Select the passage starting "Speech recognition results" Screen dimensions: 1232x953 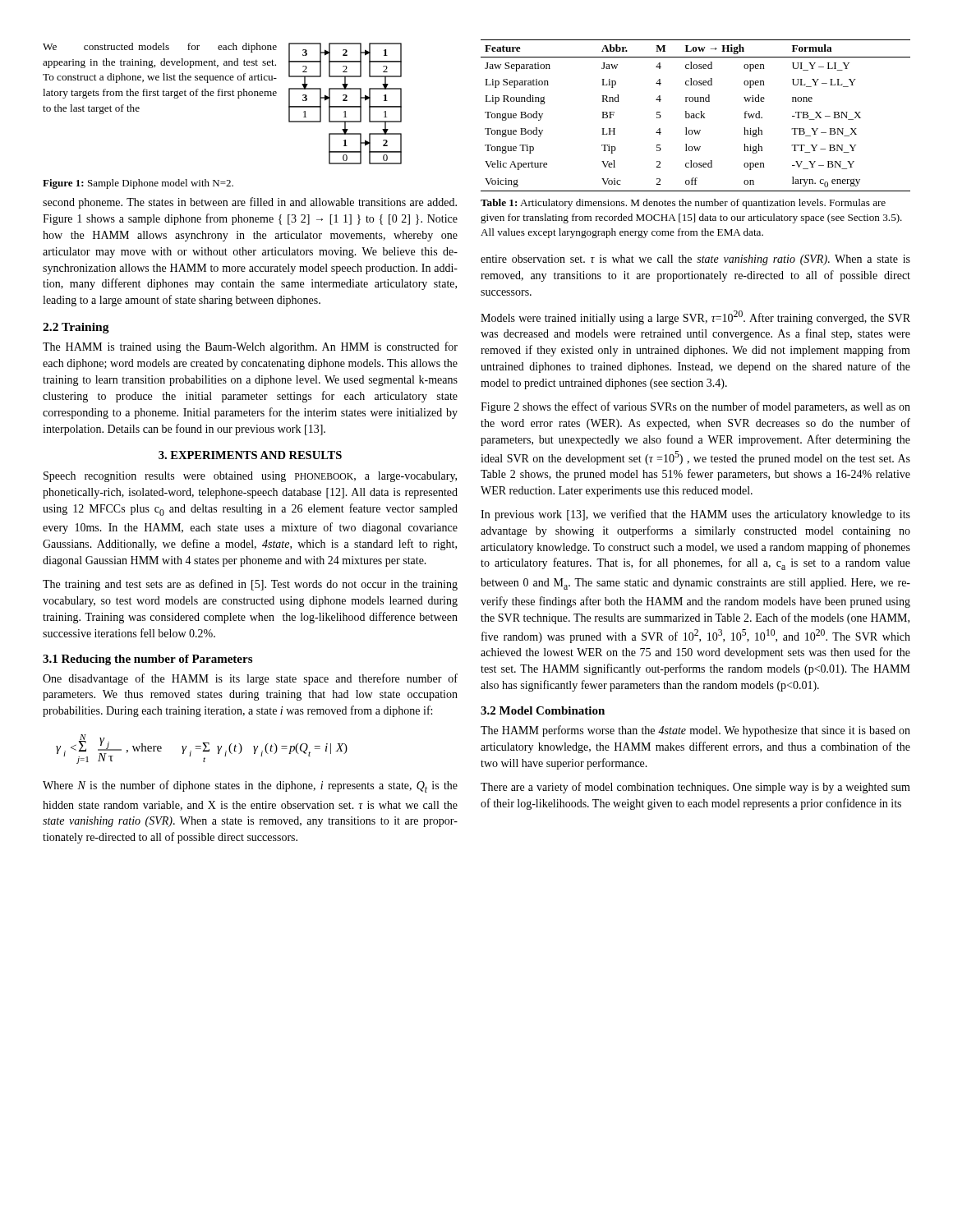[250, 555]
